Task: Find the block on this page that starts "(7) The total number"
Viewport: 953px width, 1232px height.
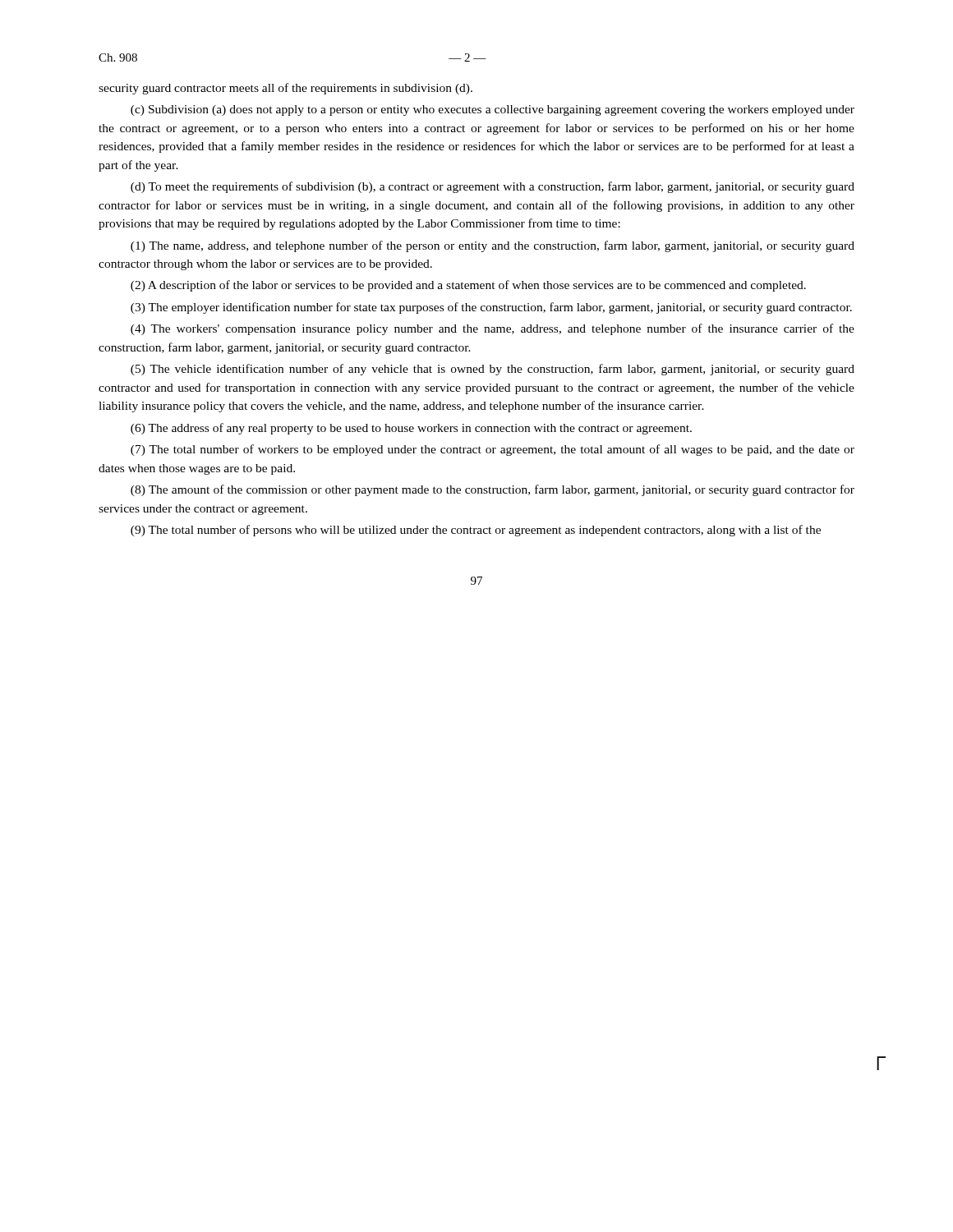Action: [476, 459]
